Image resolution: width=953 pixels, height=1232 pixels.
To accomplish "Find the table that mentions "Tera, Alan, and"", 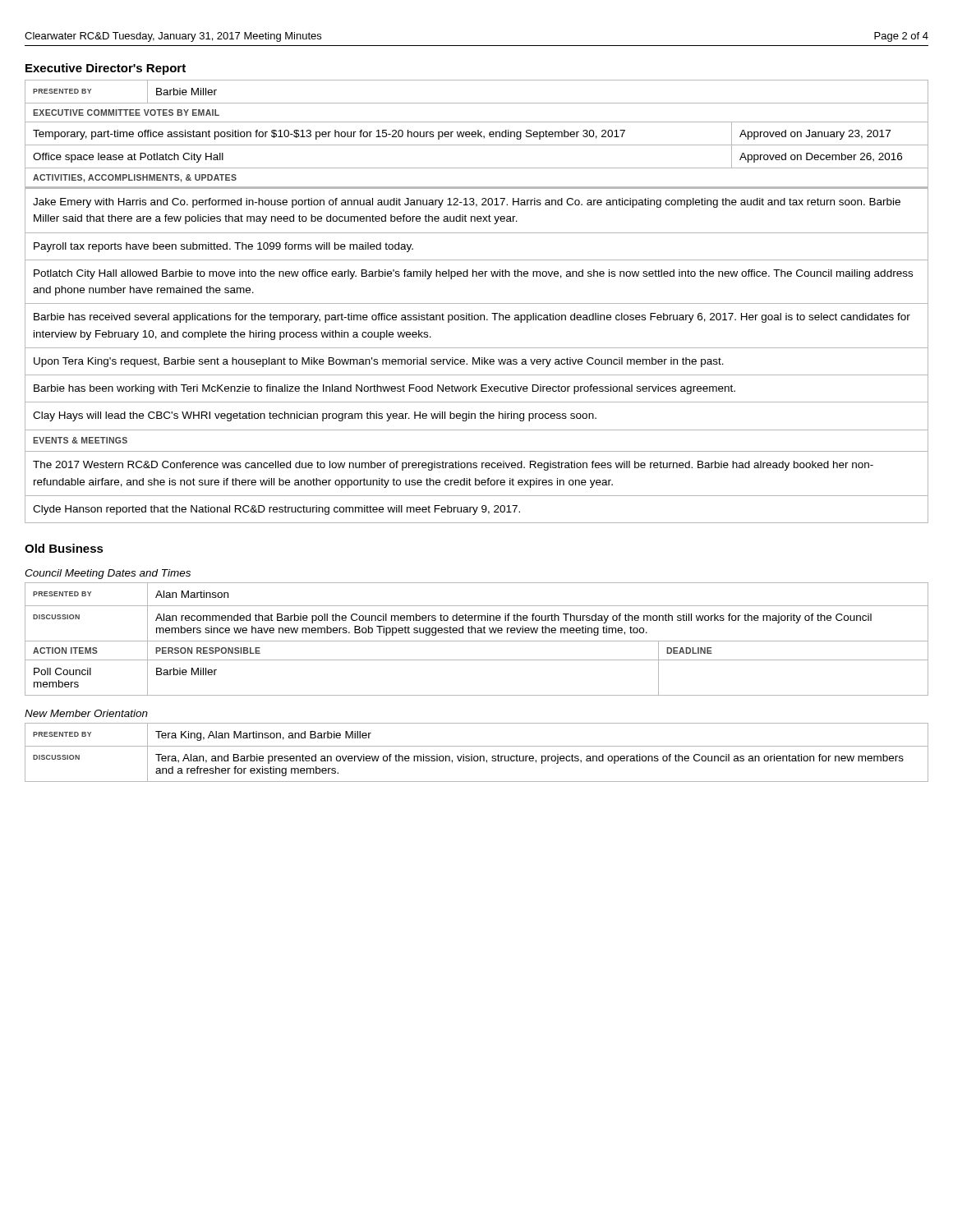I will pyautogui.click(x=476, y=752).
